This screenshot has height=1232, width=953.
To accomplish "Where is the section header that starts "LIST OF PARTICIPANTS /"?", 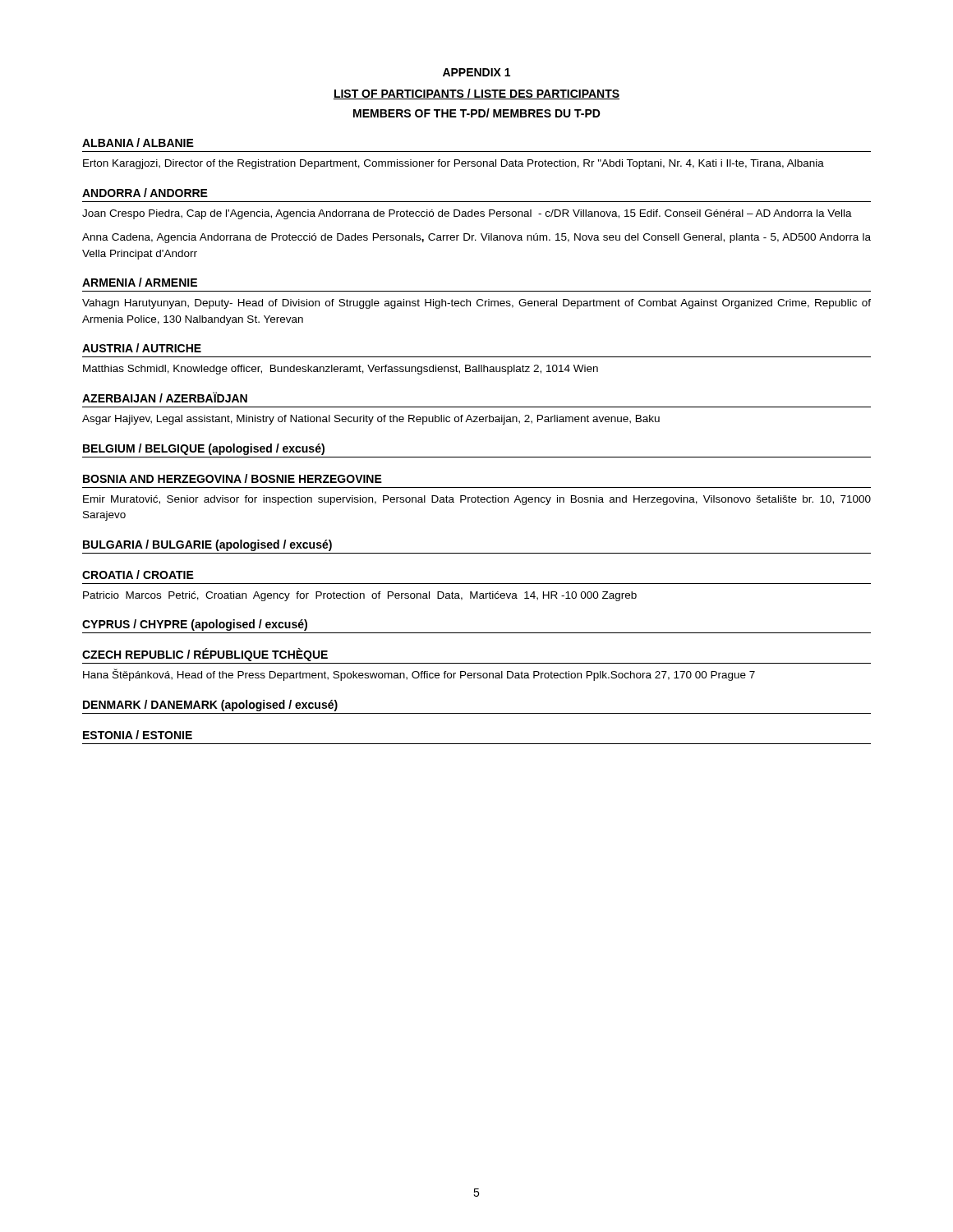I will (476, 94).
